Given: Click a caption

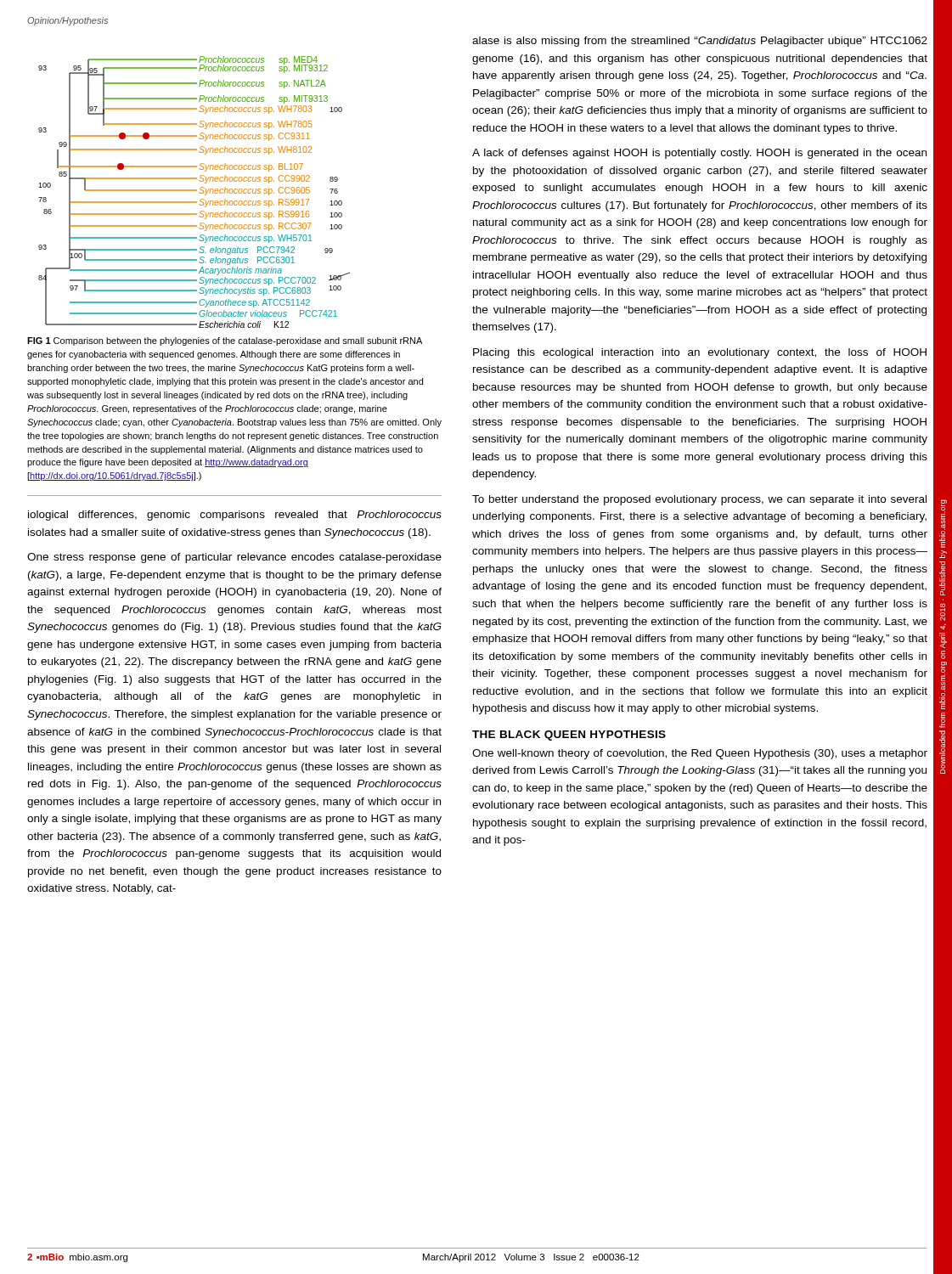Looking at the screenshot, I should click(x=234, y=408).
